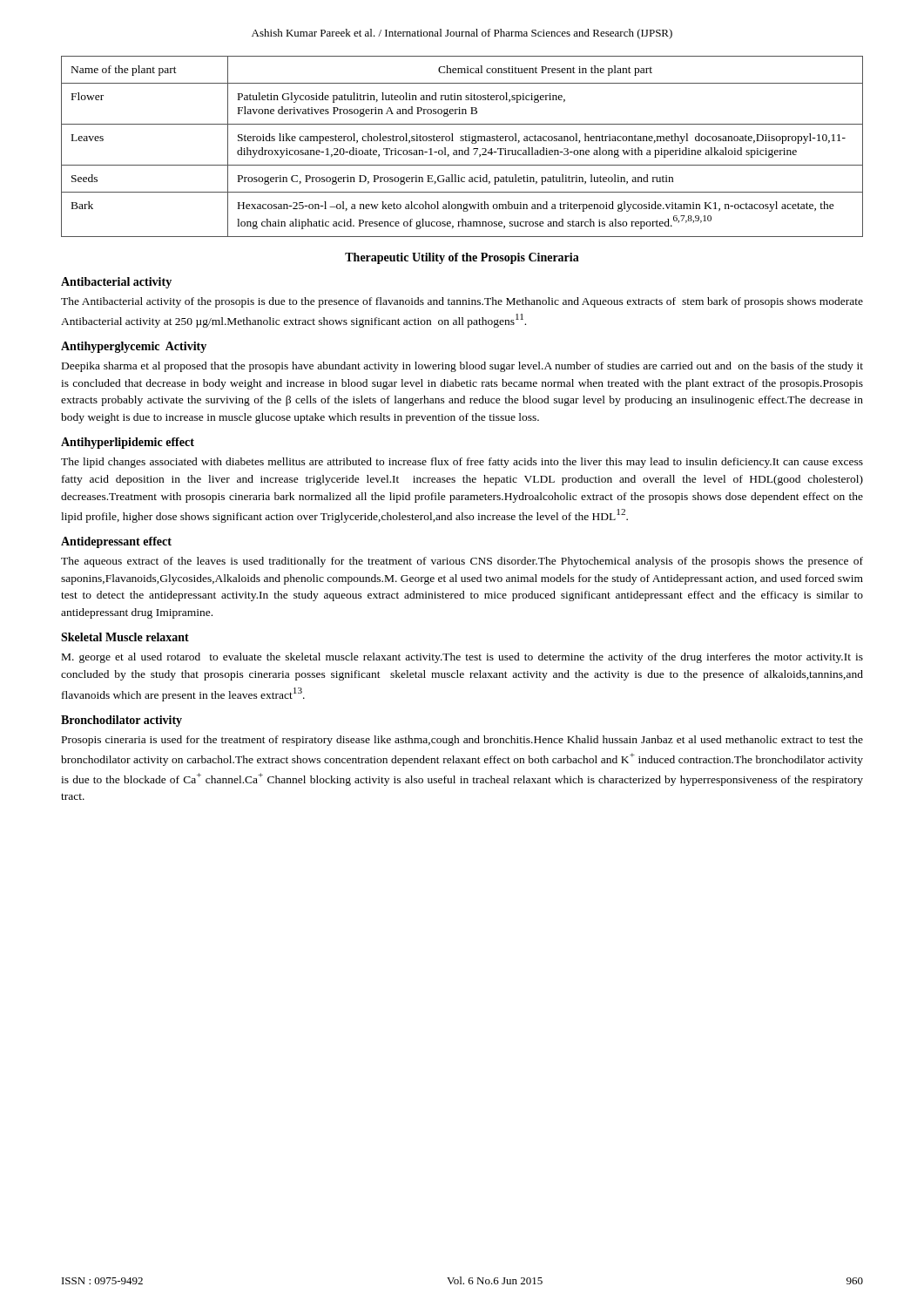Find the table that mentions "Hexacosan-25-on-l –ol, a new keto"
Image resolution: width=924 pixels, height=1307 pixels.
coord(462,146)
